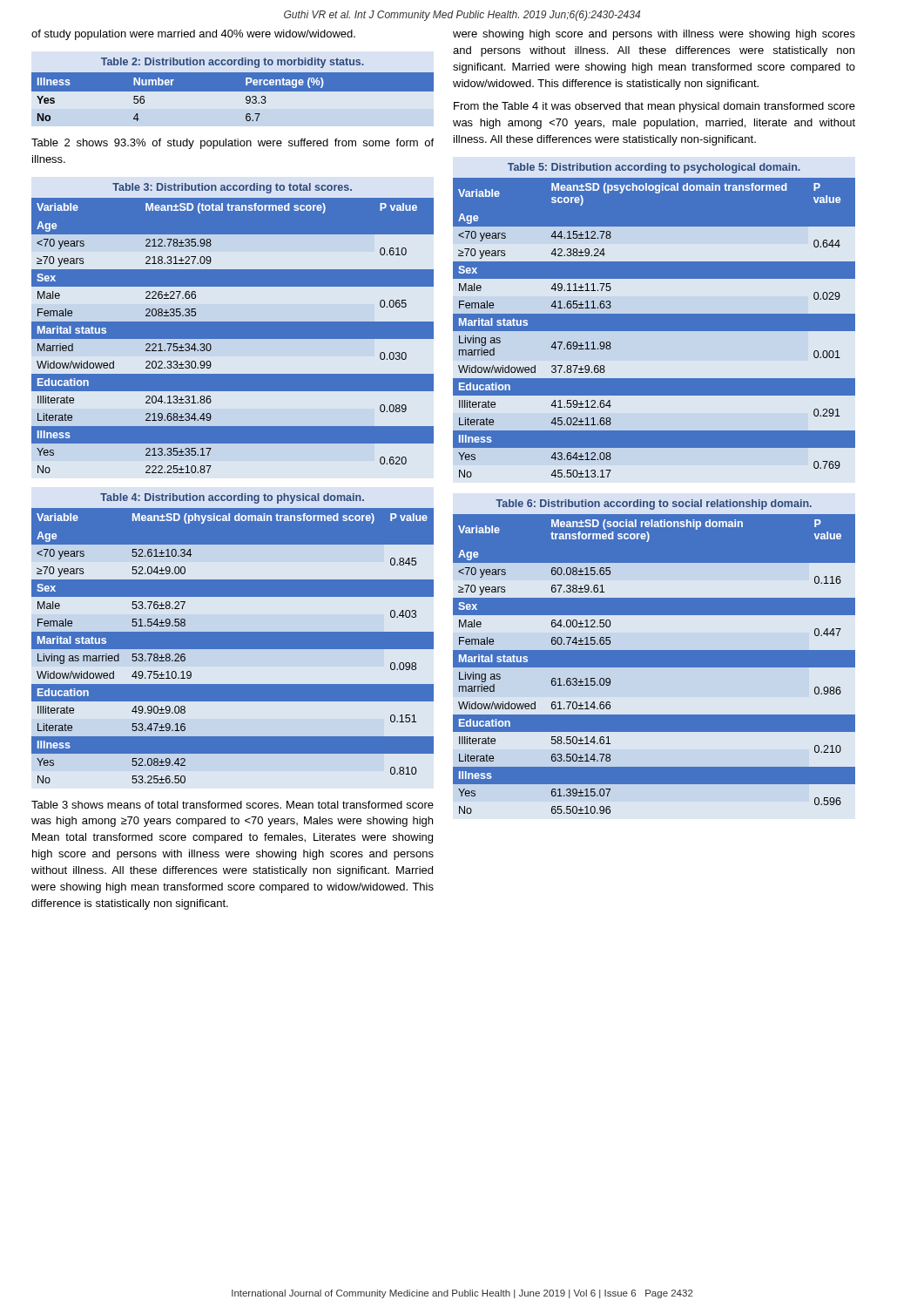Point to the region starting "Table 2 shows 93.3% of study"
924x1307 pixels.
tap(233, 151)
